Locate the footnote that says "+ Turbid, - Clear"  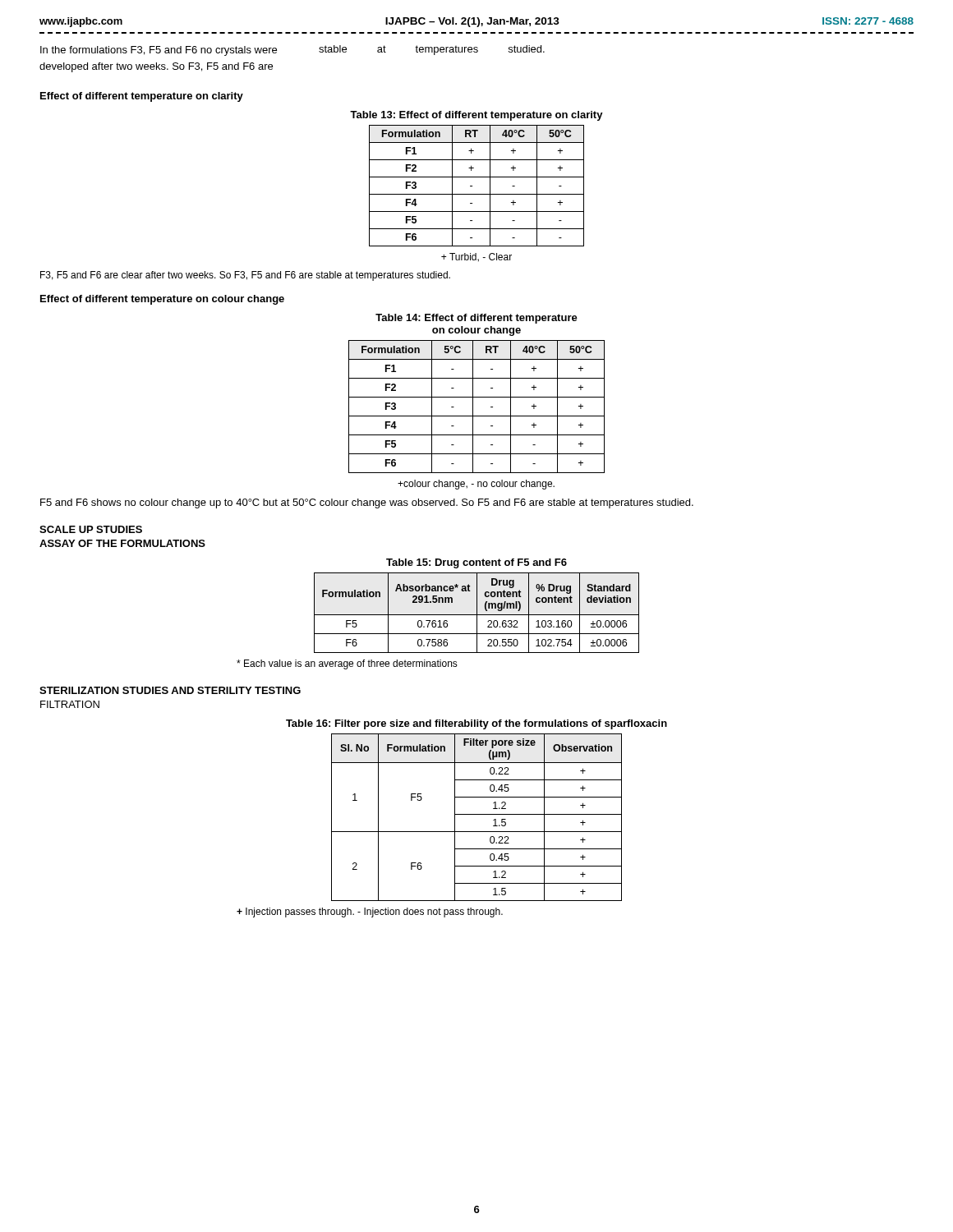coord(476,257)
